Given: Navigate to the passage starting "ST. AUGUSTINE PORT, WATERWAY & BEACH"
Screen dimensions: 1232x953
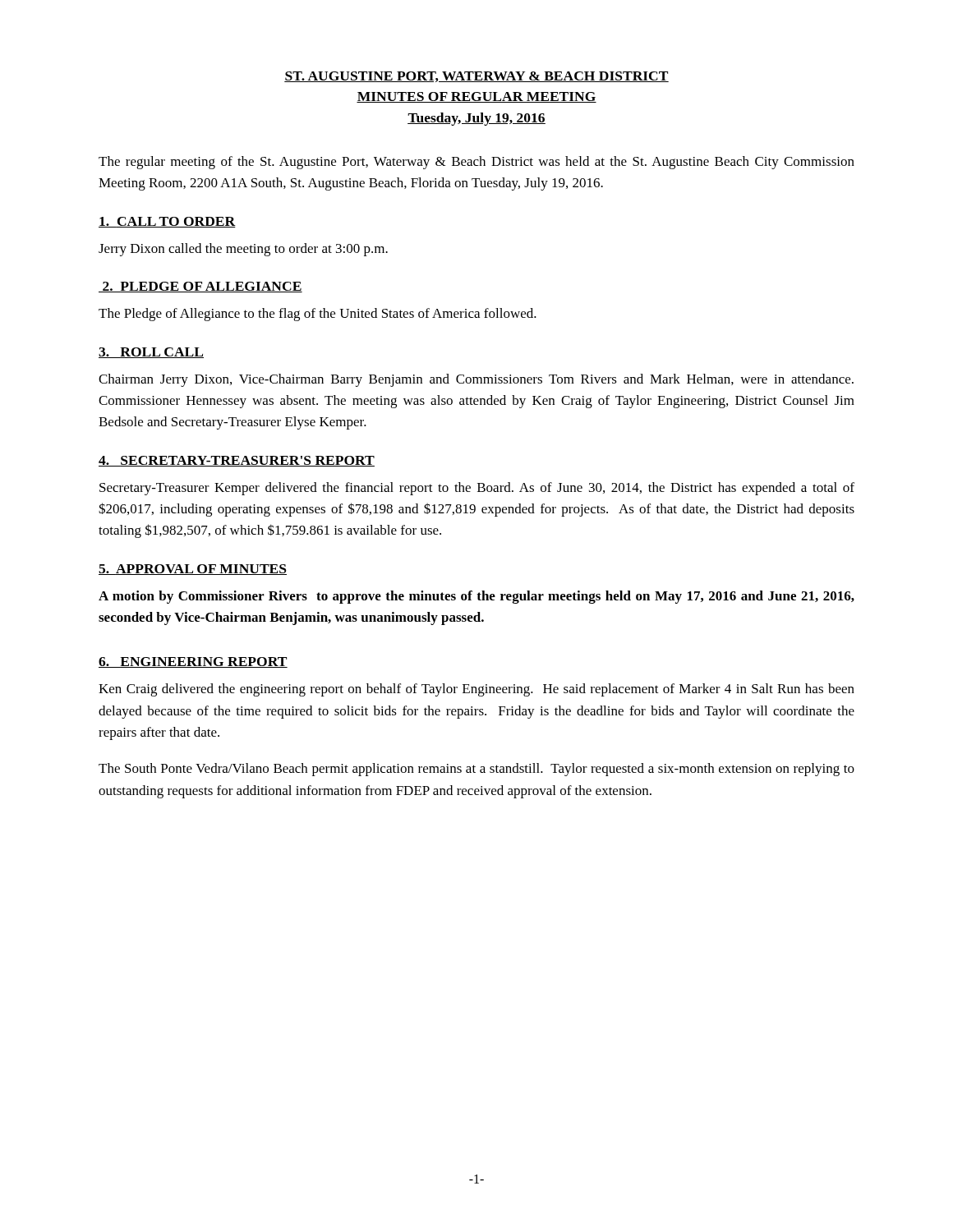Looking at the screenshot, I should [476, 97].
